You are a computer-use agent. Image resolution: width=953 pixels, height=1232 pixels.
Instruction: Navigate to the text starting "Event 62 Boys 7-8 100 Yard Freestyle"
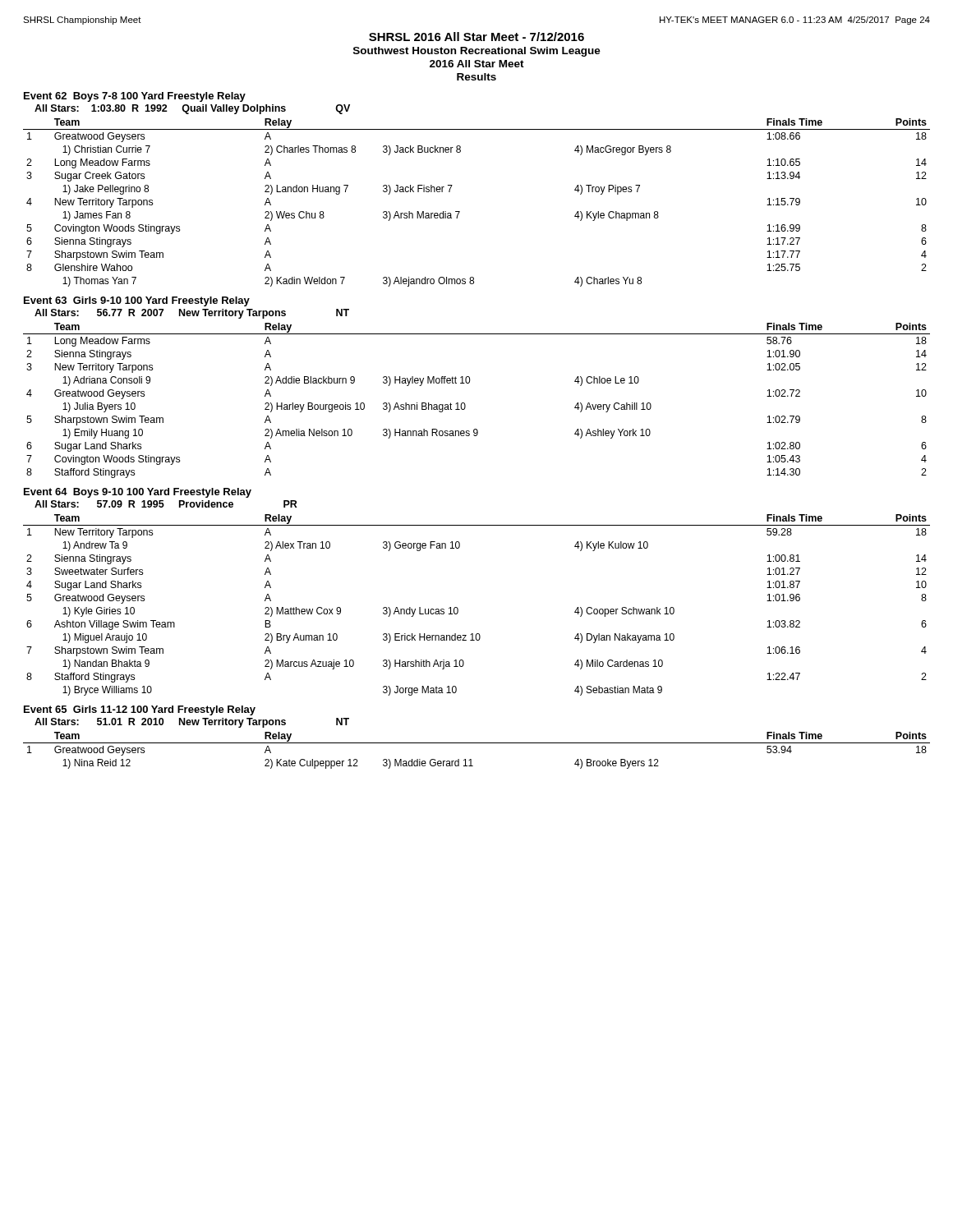tap(134, 96)
